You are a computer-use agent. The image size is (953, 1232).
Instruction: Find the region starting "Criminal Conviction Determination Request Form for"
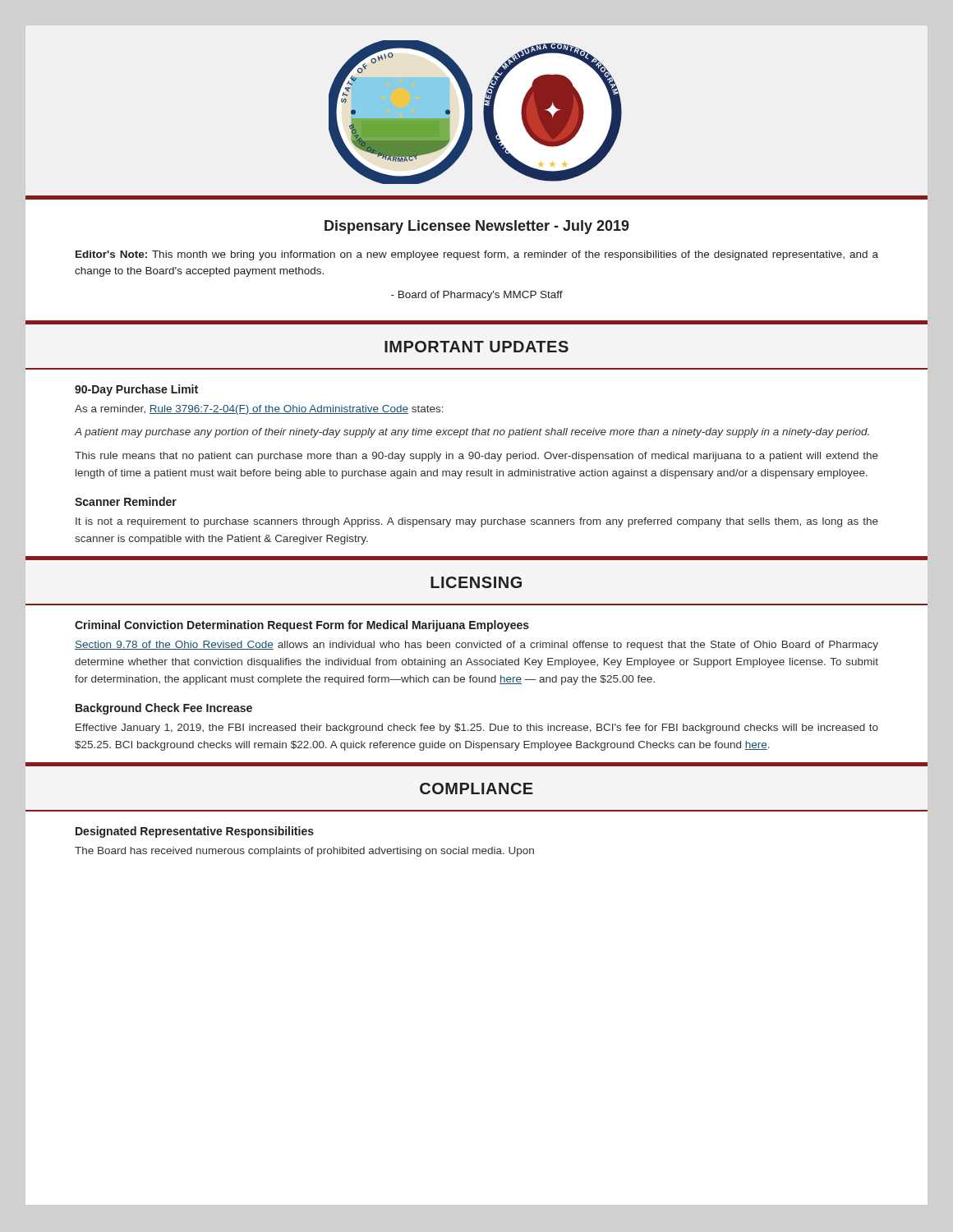pos(302,625)
